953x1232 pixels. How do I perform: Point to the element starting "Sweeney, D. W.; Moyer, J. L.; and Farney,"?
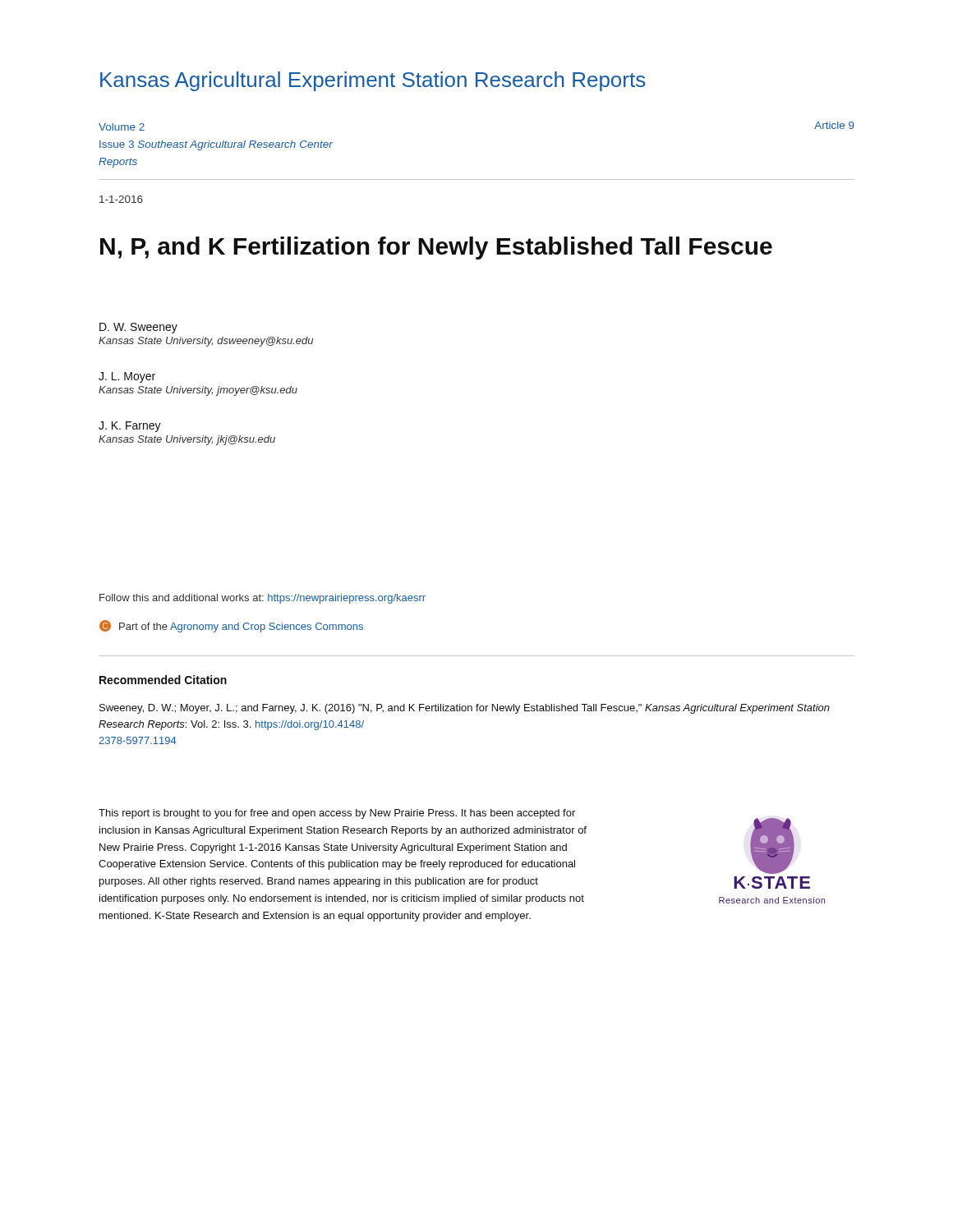(x=465, y=709)
